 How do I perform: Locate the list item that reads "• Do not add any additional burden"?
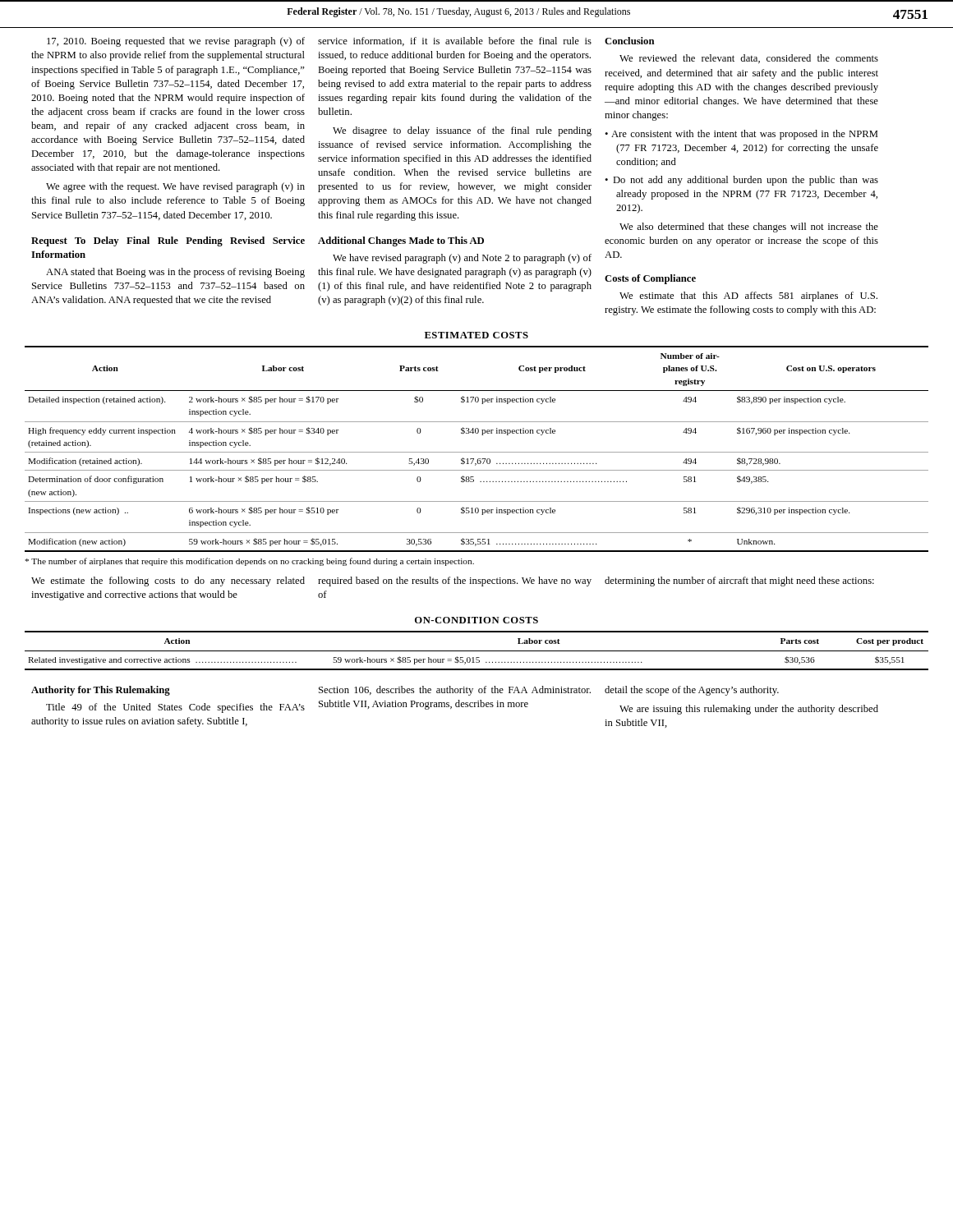click(x=741, y=195)
